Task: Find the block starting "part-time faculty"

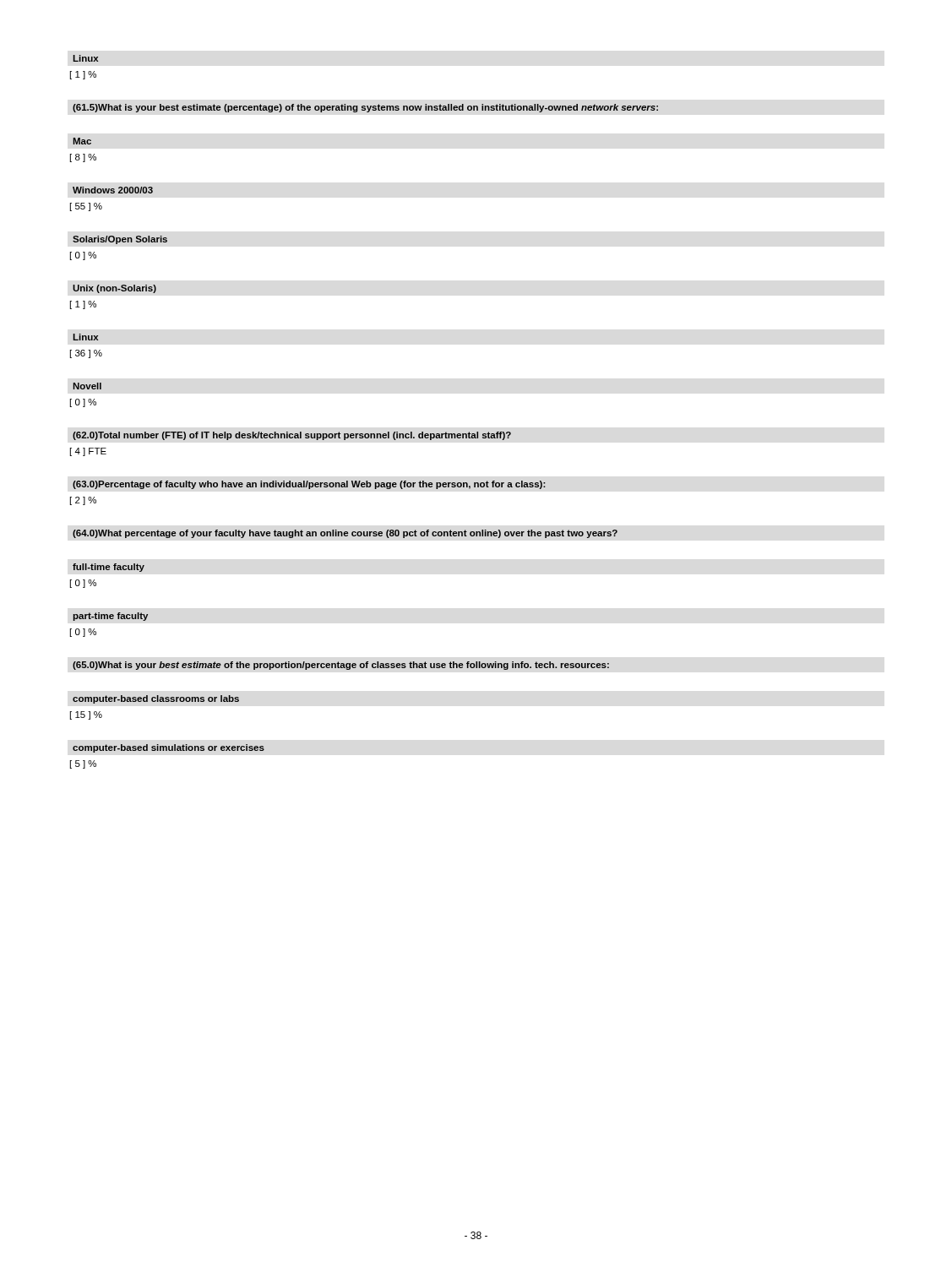Action: coord(110,616)
